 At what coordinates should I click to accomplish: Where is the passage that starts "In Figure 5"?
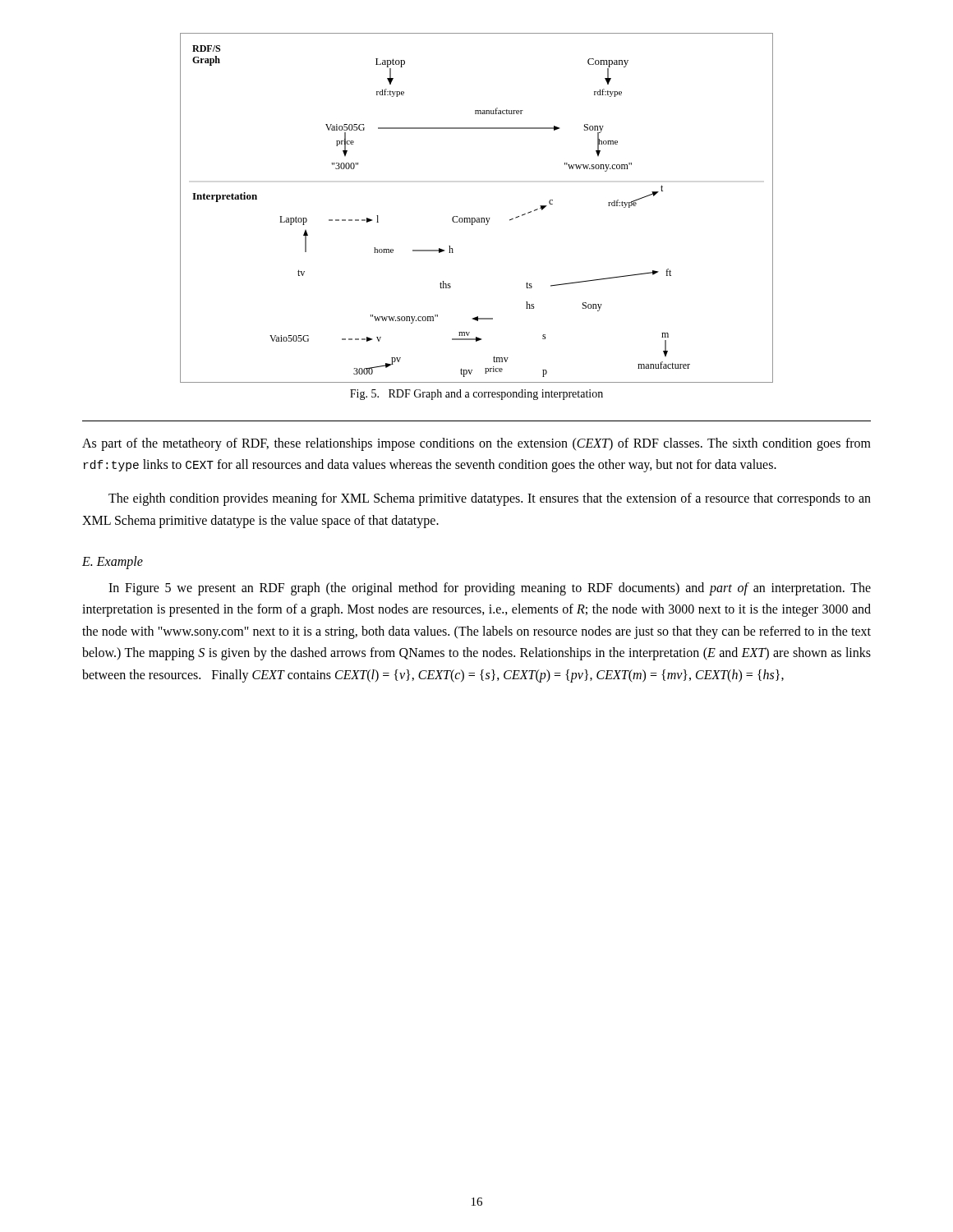[x=476, y=631]
